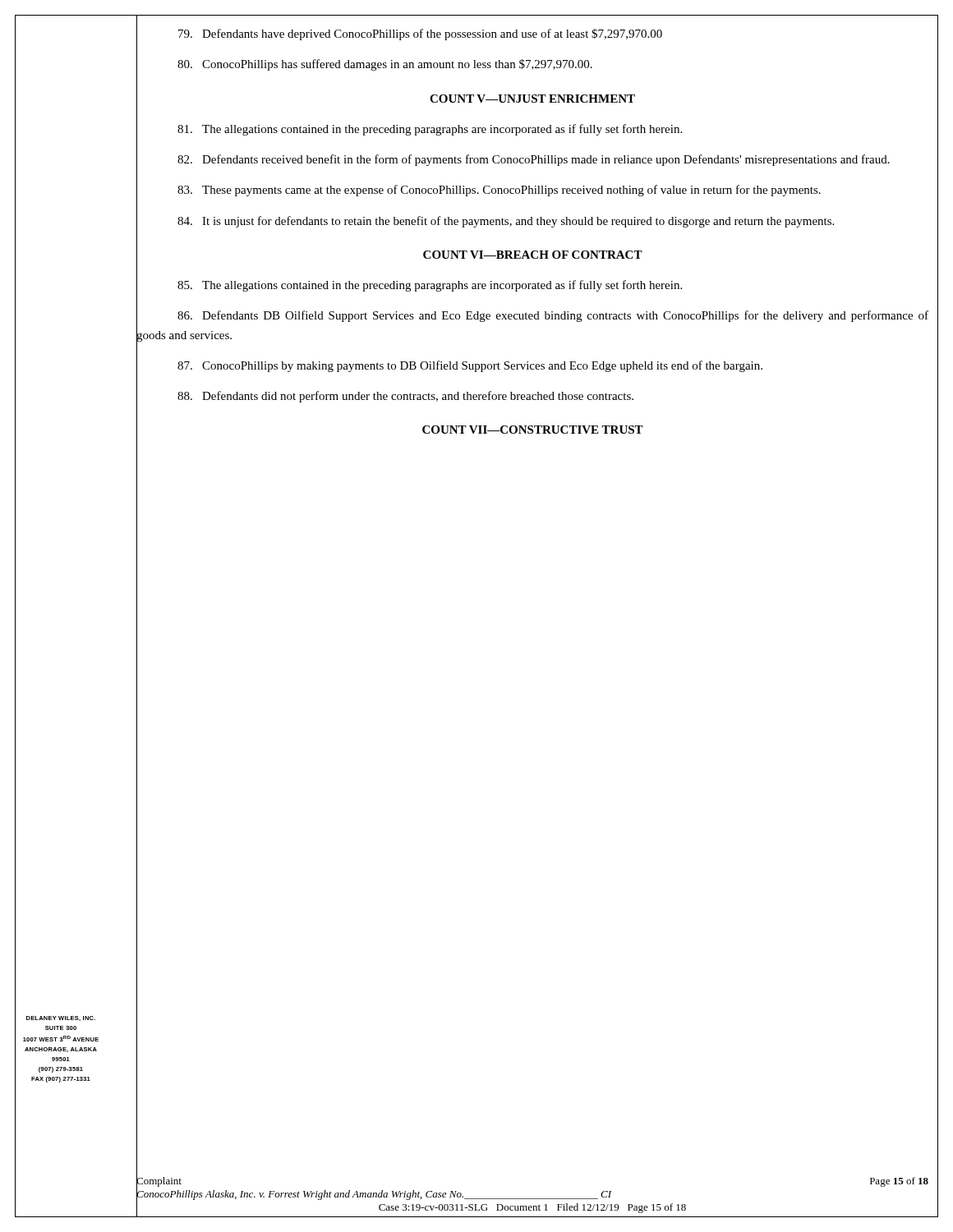
Task: Find the block on this page that starts "Defendants DB Oilfield Support Services"
Action: click(x=532, y=324)
